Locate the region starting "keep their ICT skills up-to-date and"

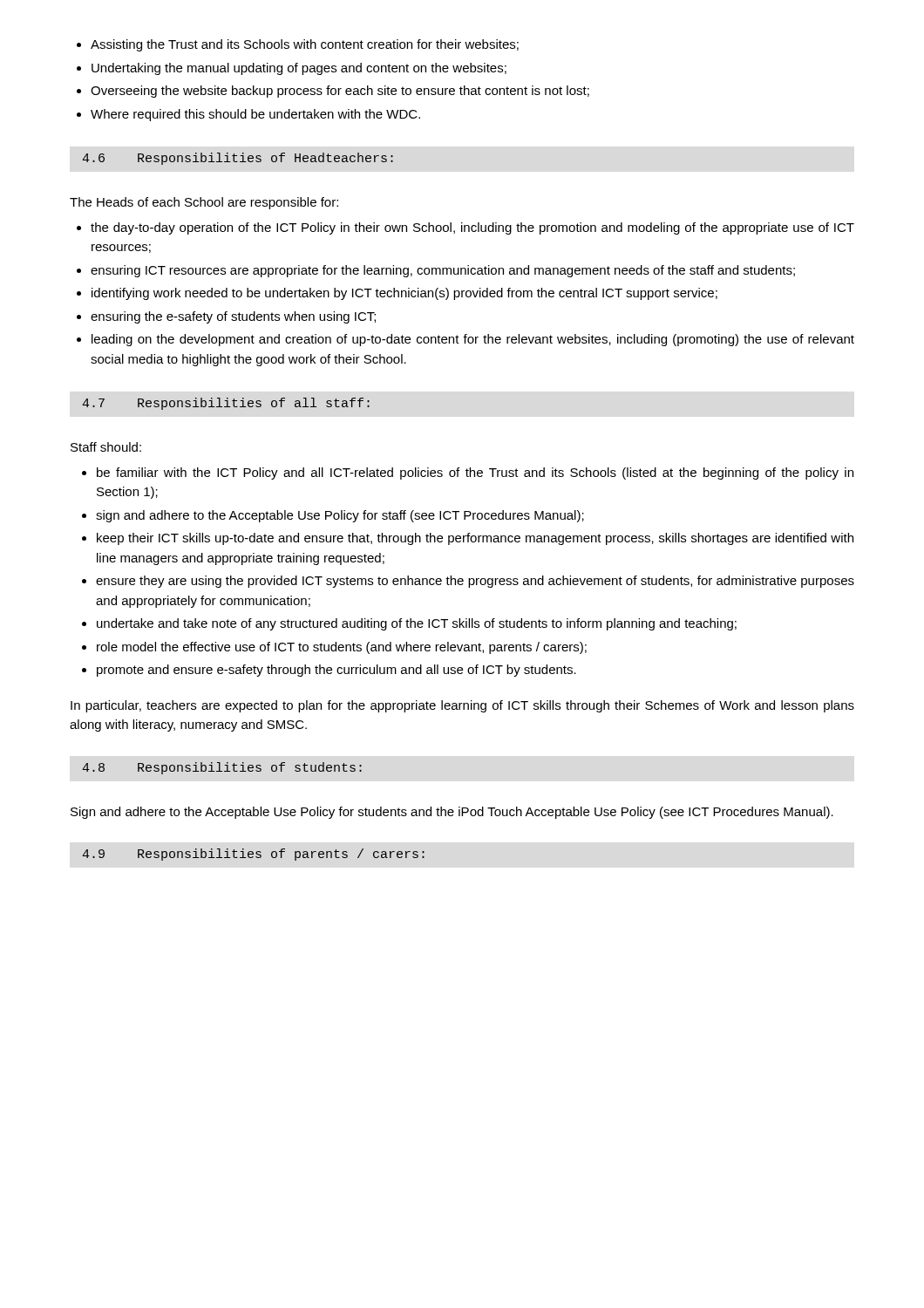475,548
